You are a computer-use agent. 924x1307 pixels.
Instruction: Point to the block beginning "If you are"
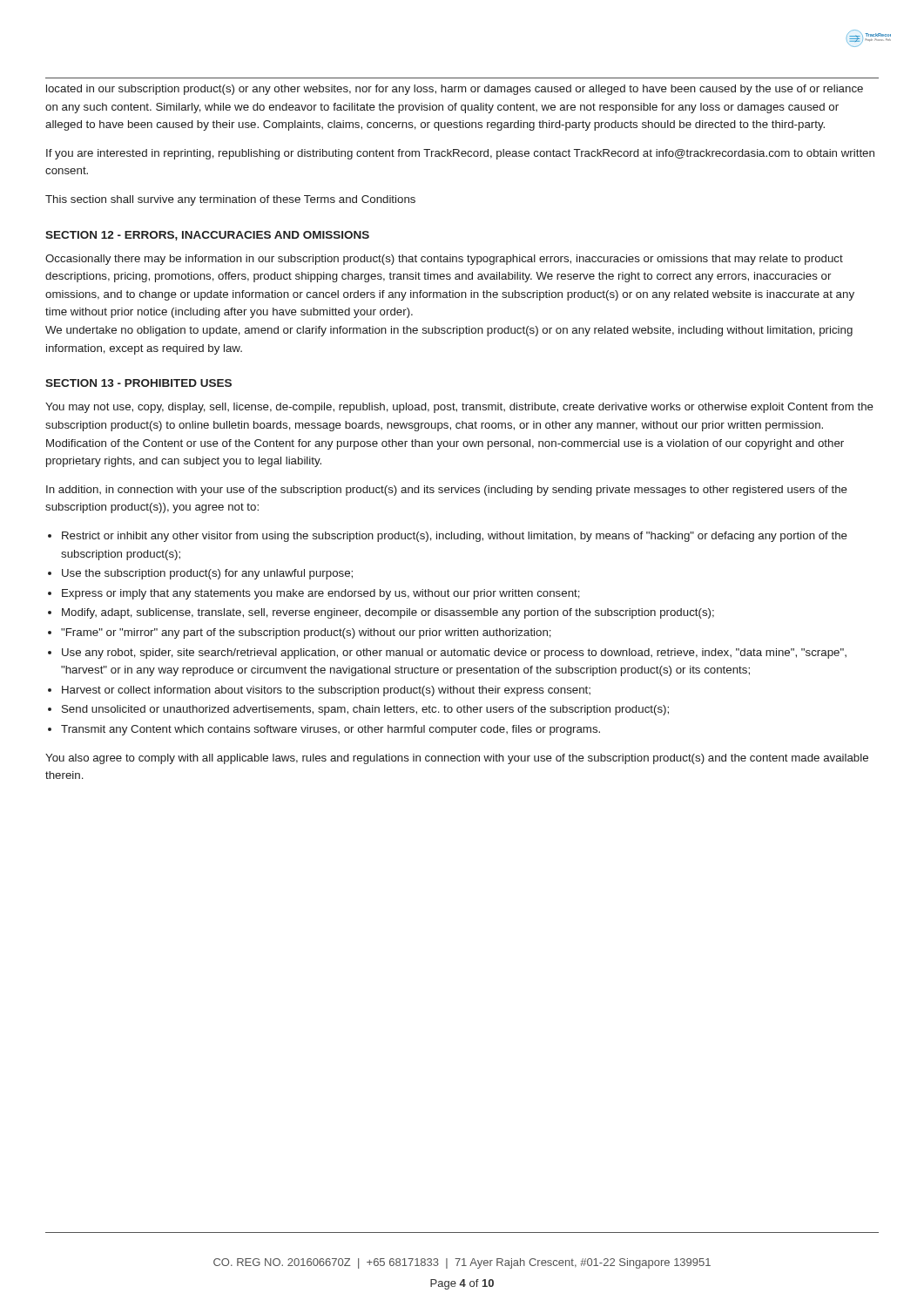(460, 162)
